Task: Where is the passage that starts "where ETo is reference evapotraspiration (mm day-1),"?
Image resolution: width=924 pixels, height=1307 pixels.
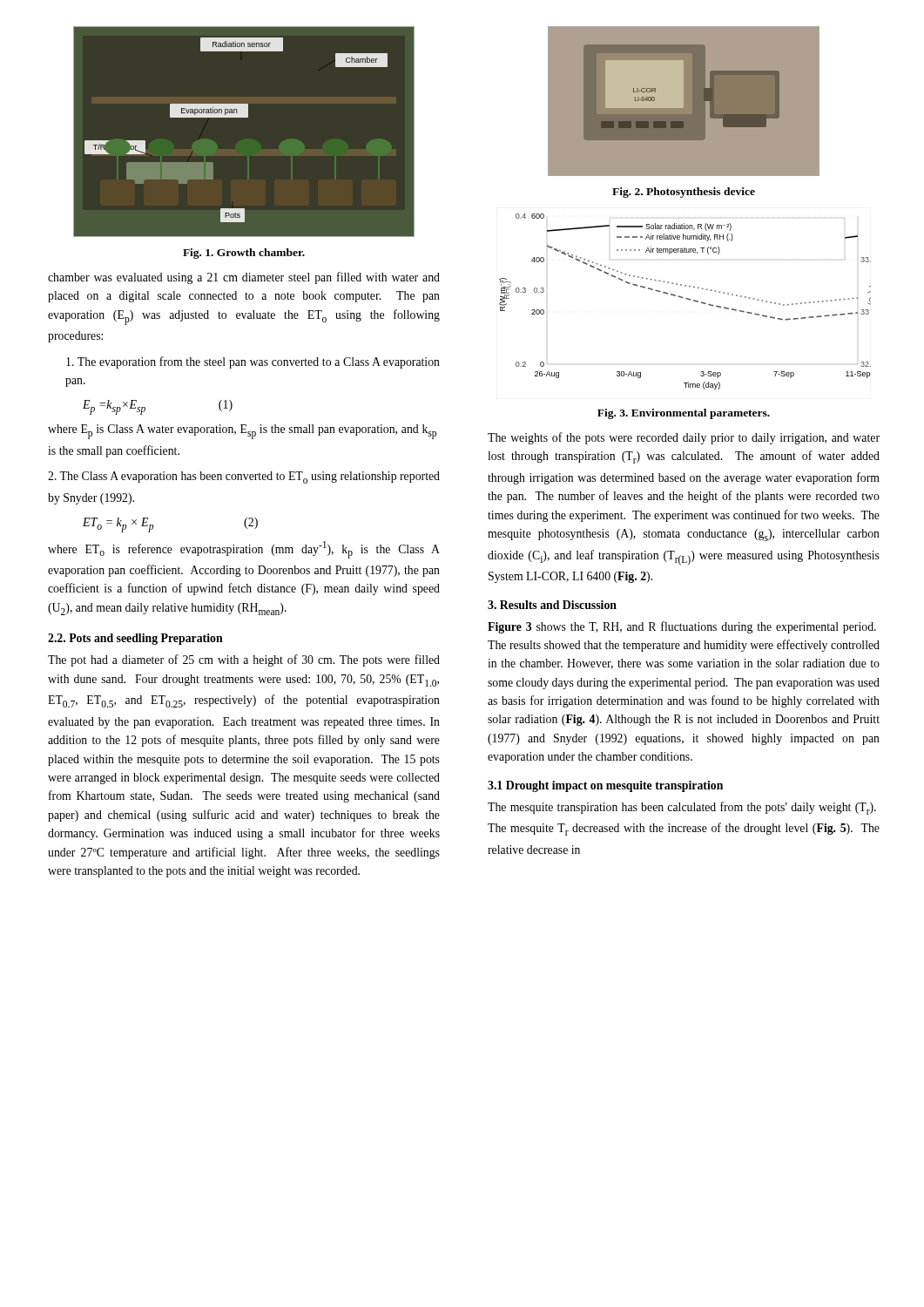Action: [x=244, y=578]
